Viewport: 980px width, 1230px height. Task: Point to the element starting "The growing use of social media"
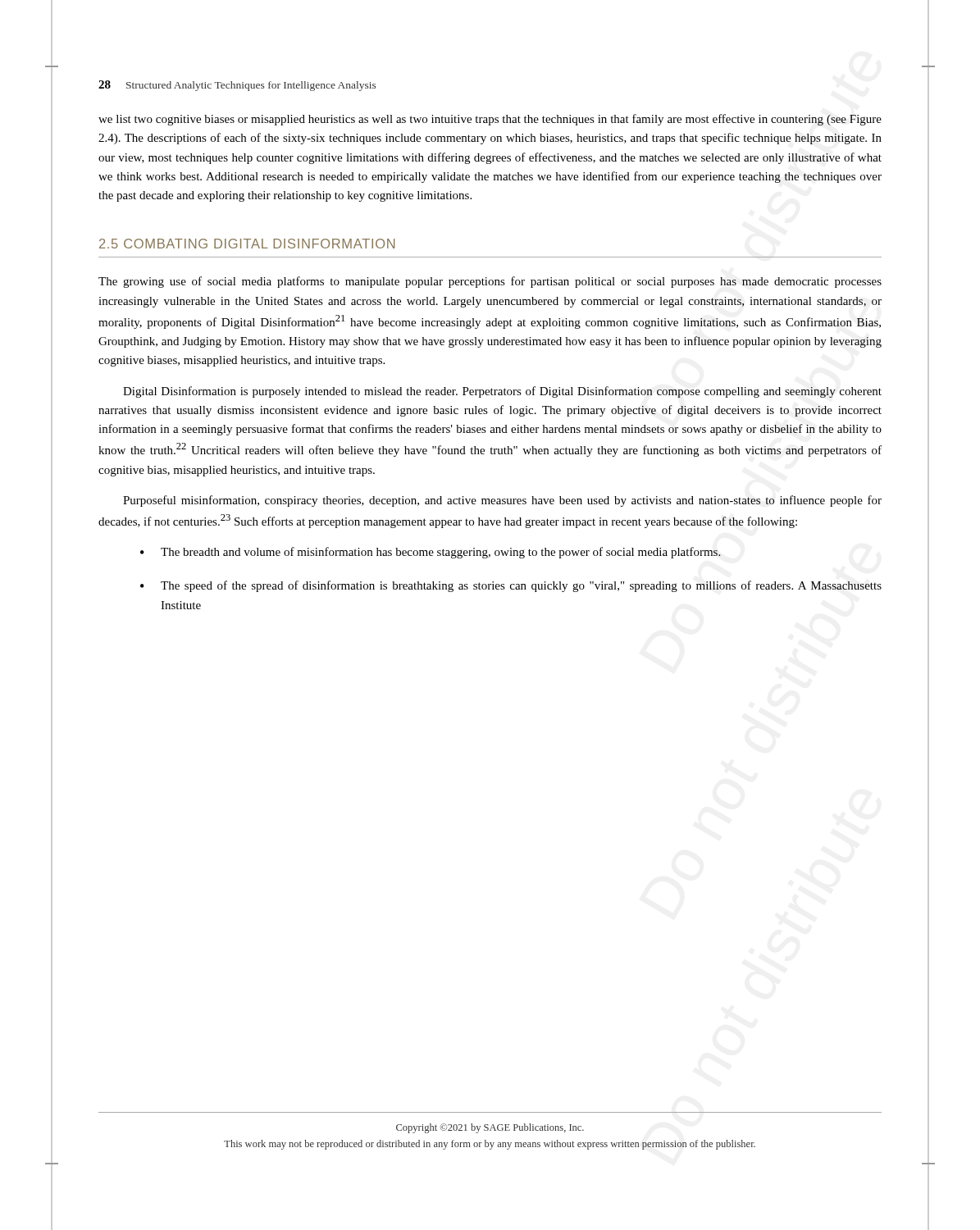(x=490, y=321)
